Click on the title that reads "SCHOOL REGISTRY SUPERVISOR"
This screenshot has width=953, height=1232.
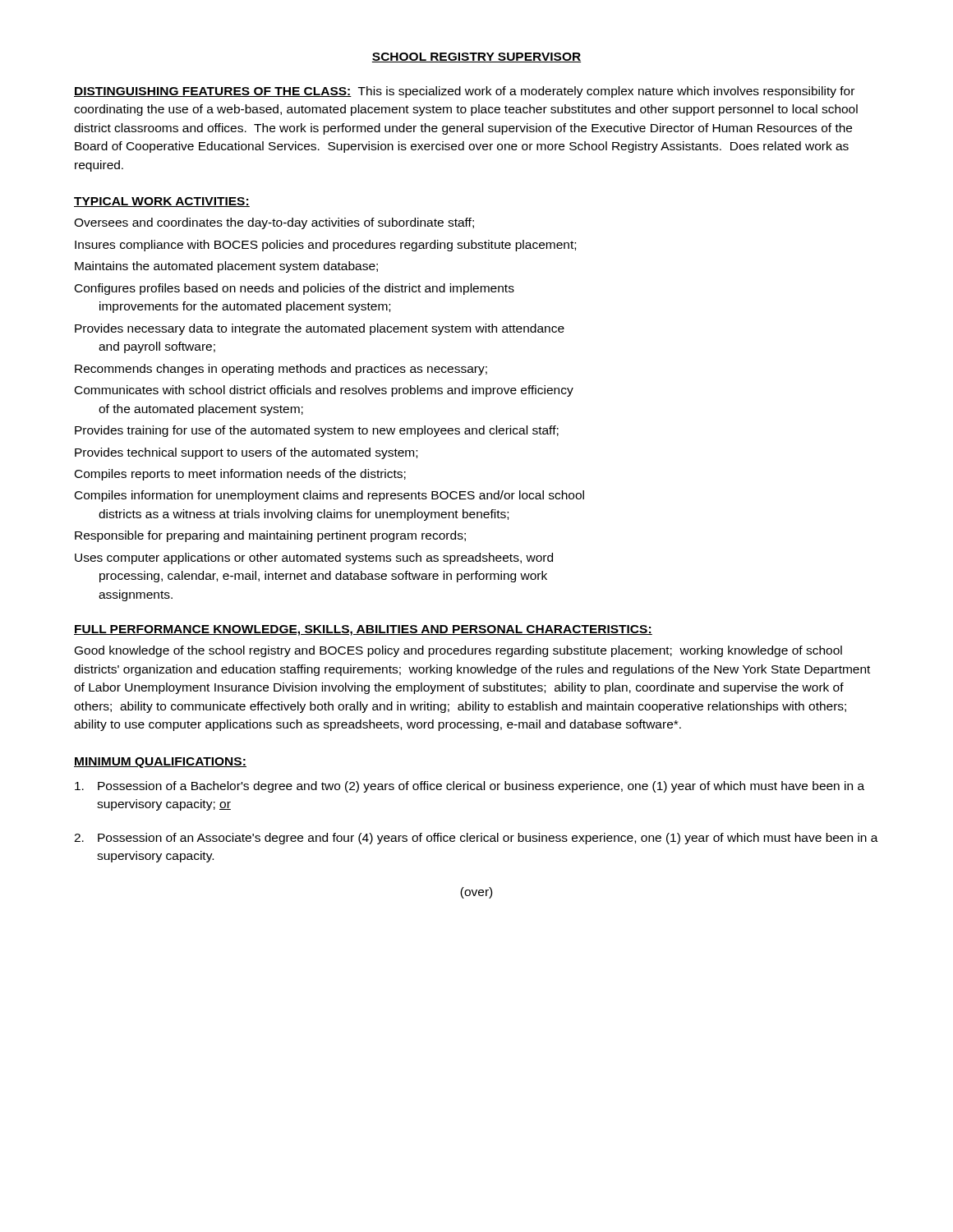(476, 56)
